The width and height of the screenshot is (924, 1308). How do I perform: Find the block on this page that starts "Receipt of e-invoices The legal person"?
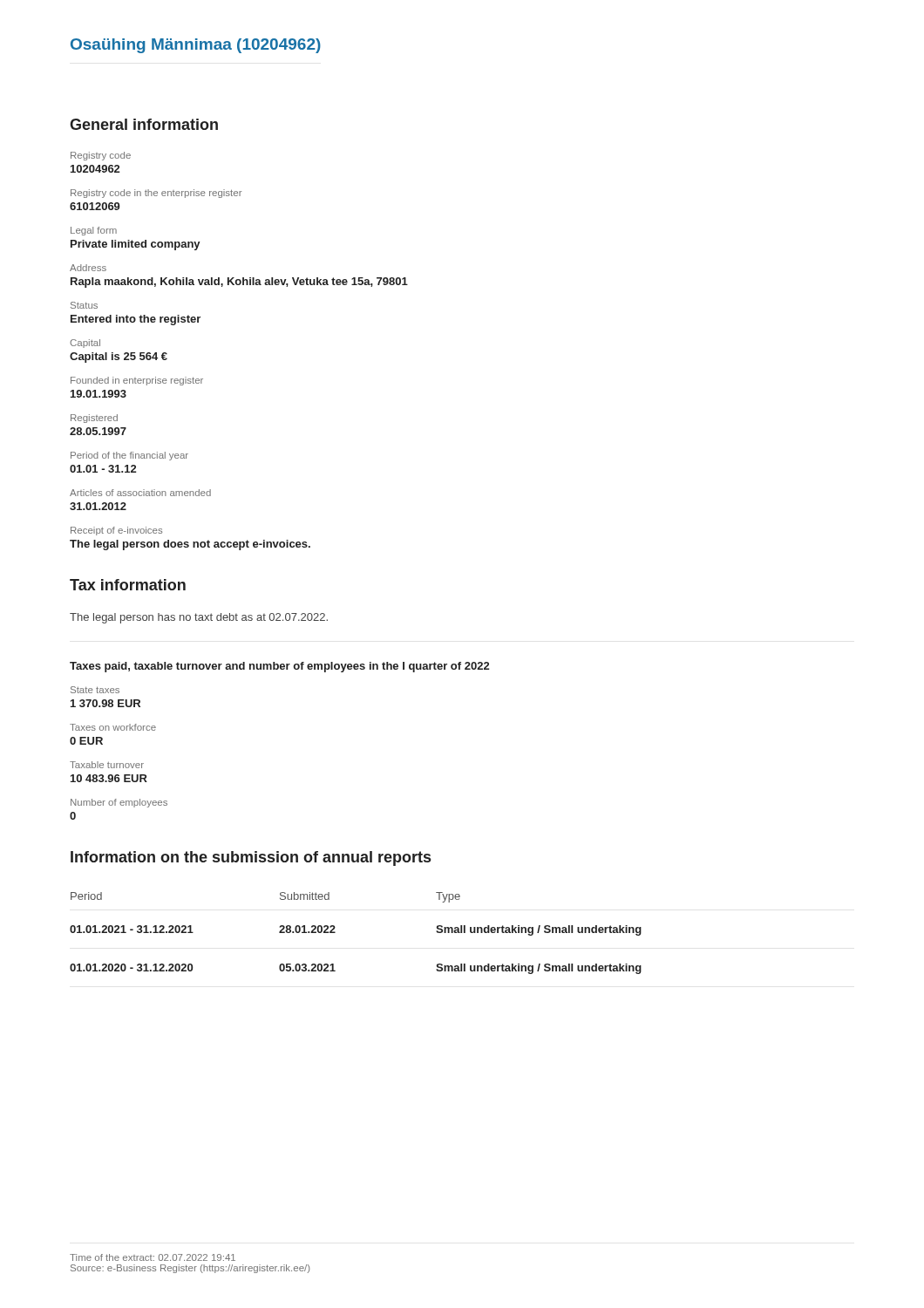[x=116, y=531]
